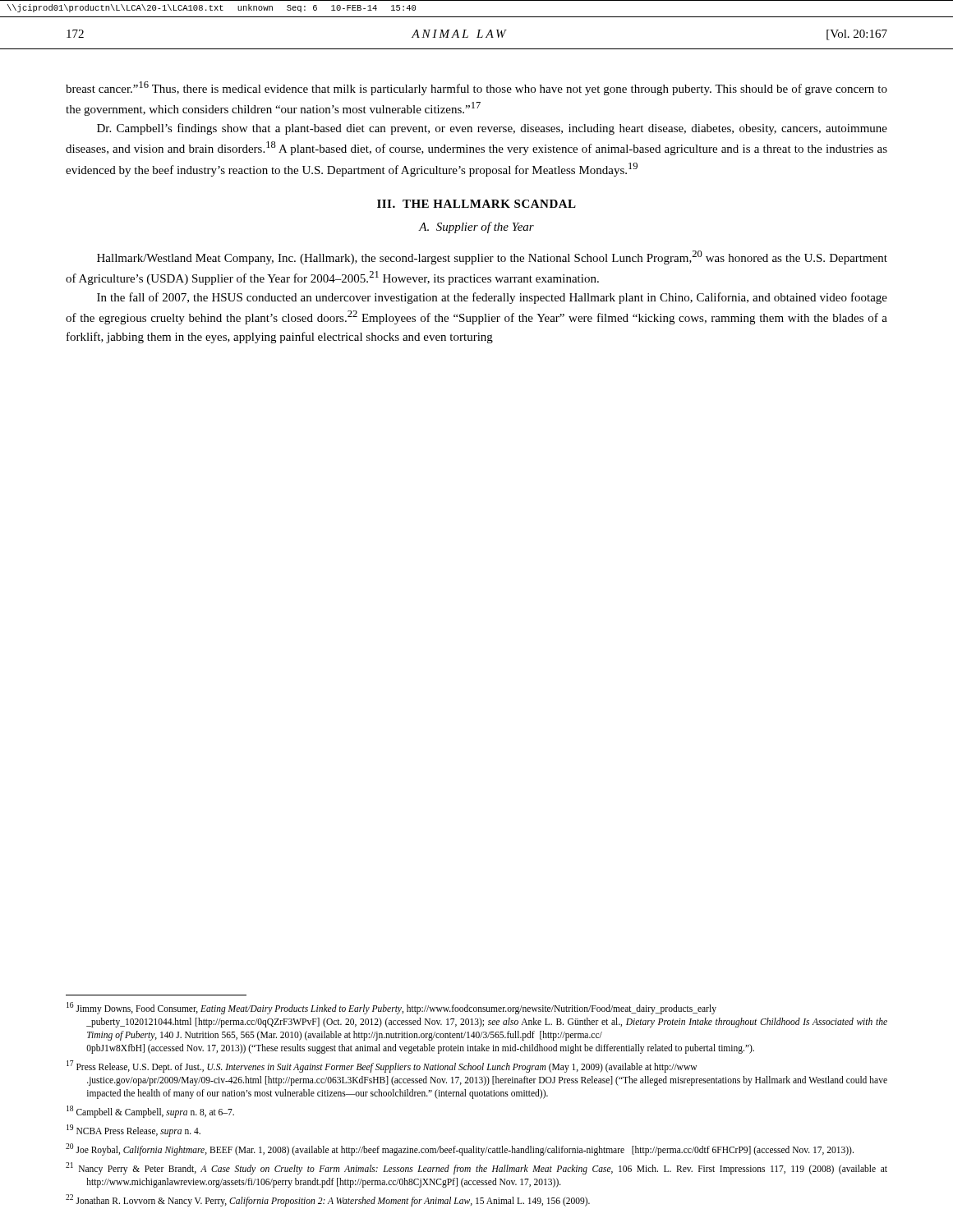Click on the text block that says "Hallmark/Westland Meat Company, Inc."
This screenshot has width=953, height=1232.
476,267
